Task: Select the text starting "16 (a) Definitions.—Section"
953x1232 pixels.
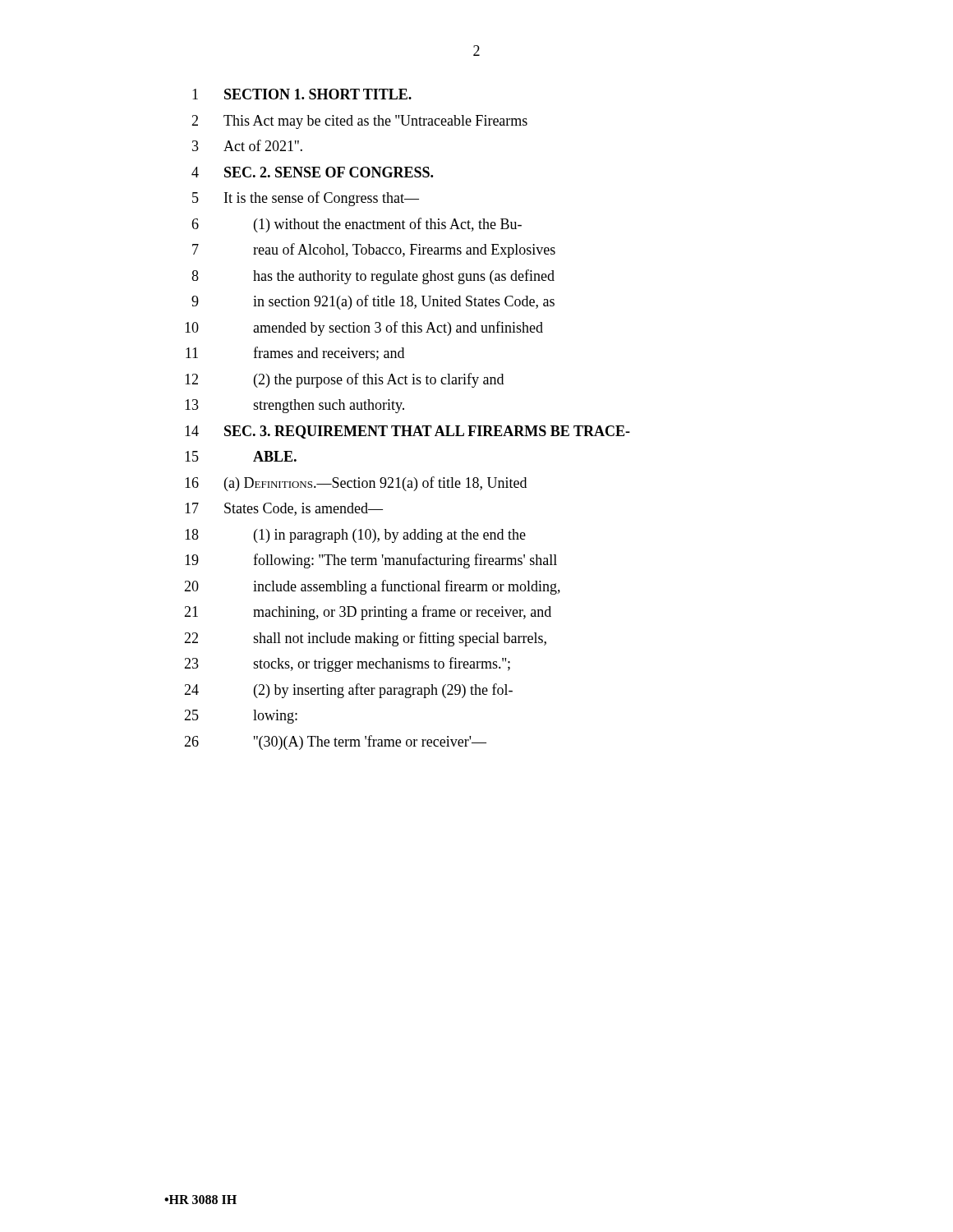Action: (505, 483)
